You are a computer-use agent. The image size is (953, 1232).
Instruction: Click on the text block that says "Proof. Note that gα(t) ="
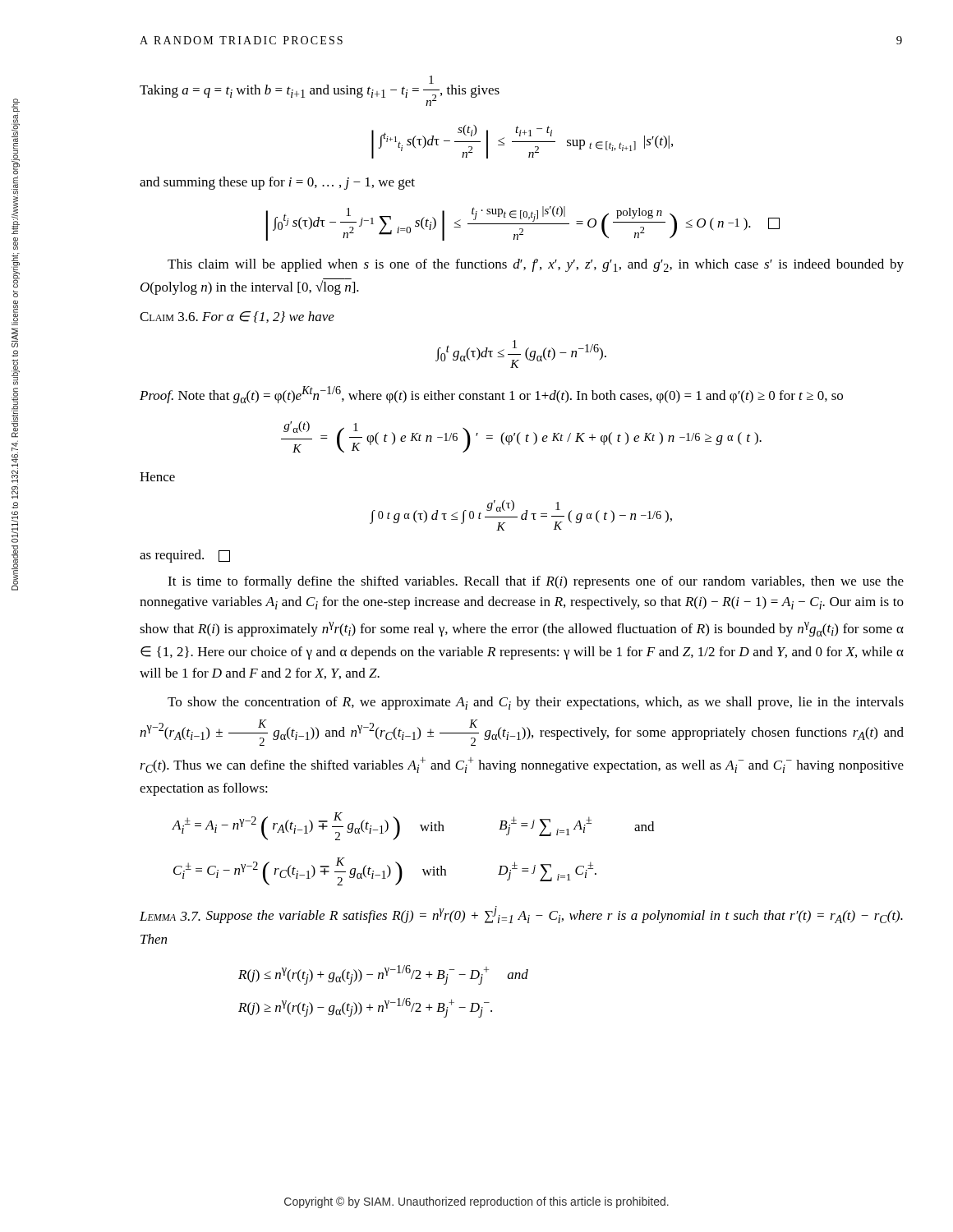click(x=492, y=395)
